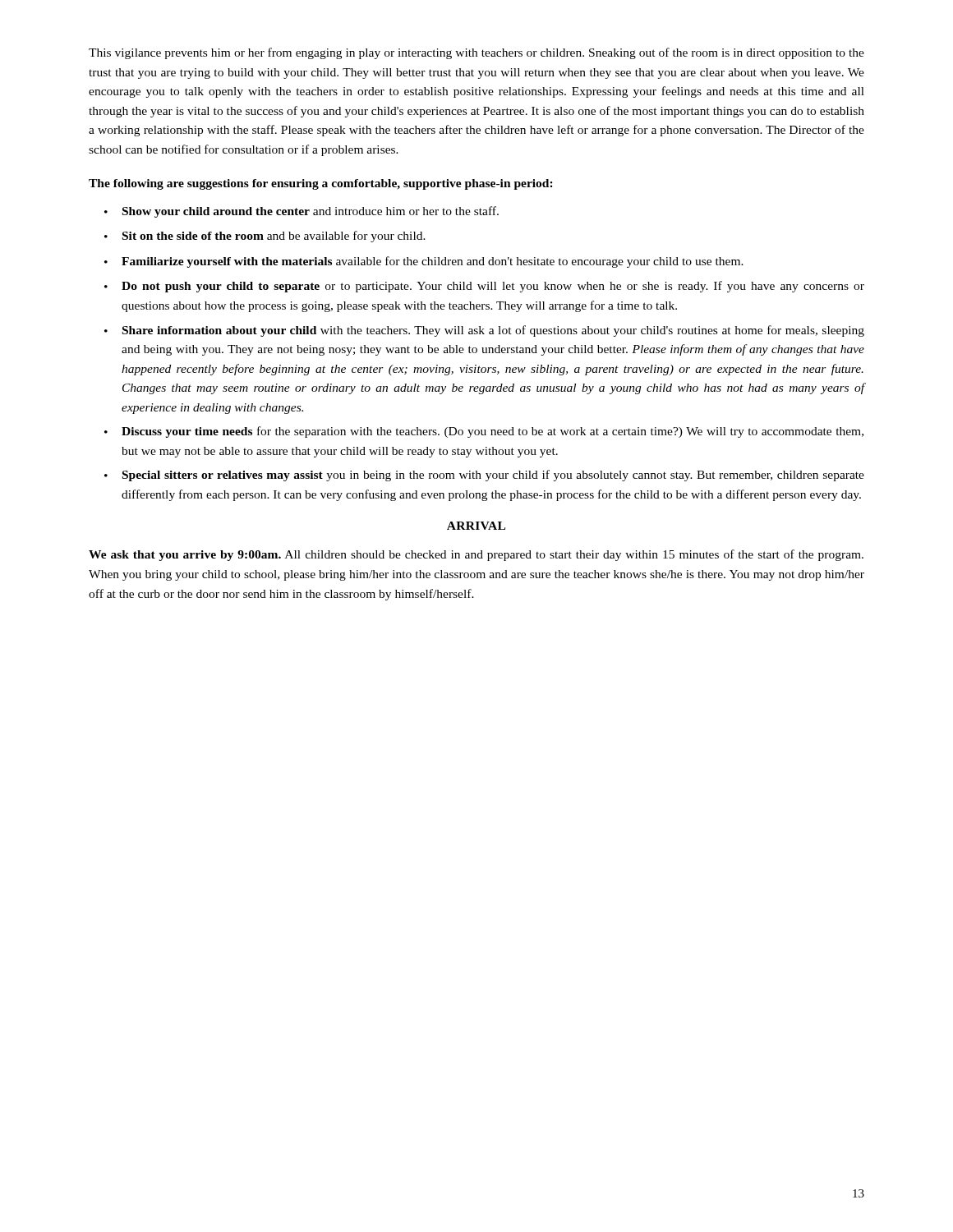Select the text block starting "• Sit on the side of the room"
Viewport: 953px width, 1232px height.
[265, 237]
